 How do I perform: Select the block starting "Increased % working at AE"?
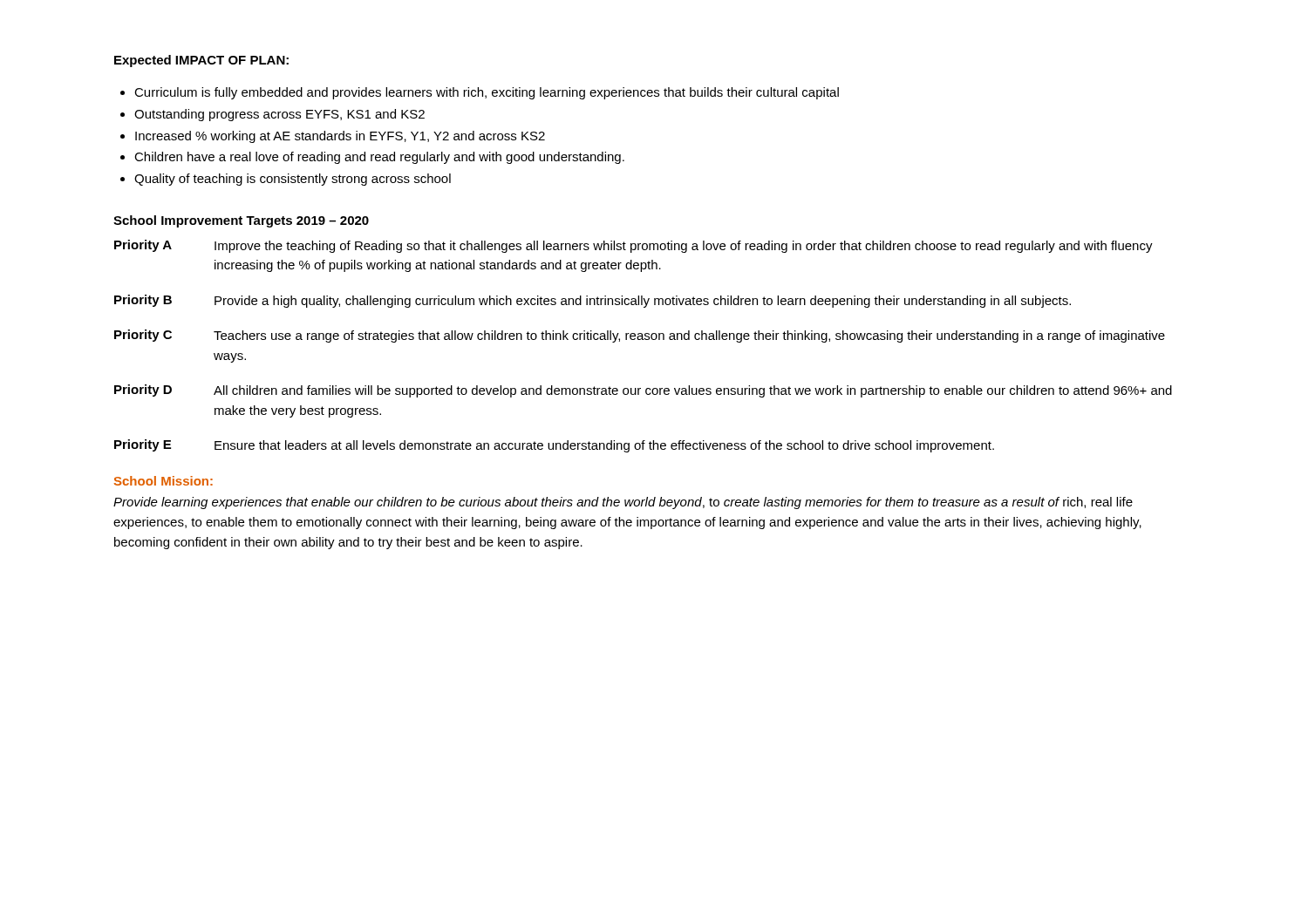[x=340, y=137]
